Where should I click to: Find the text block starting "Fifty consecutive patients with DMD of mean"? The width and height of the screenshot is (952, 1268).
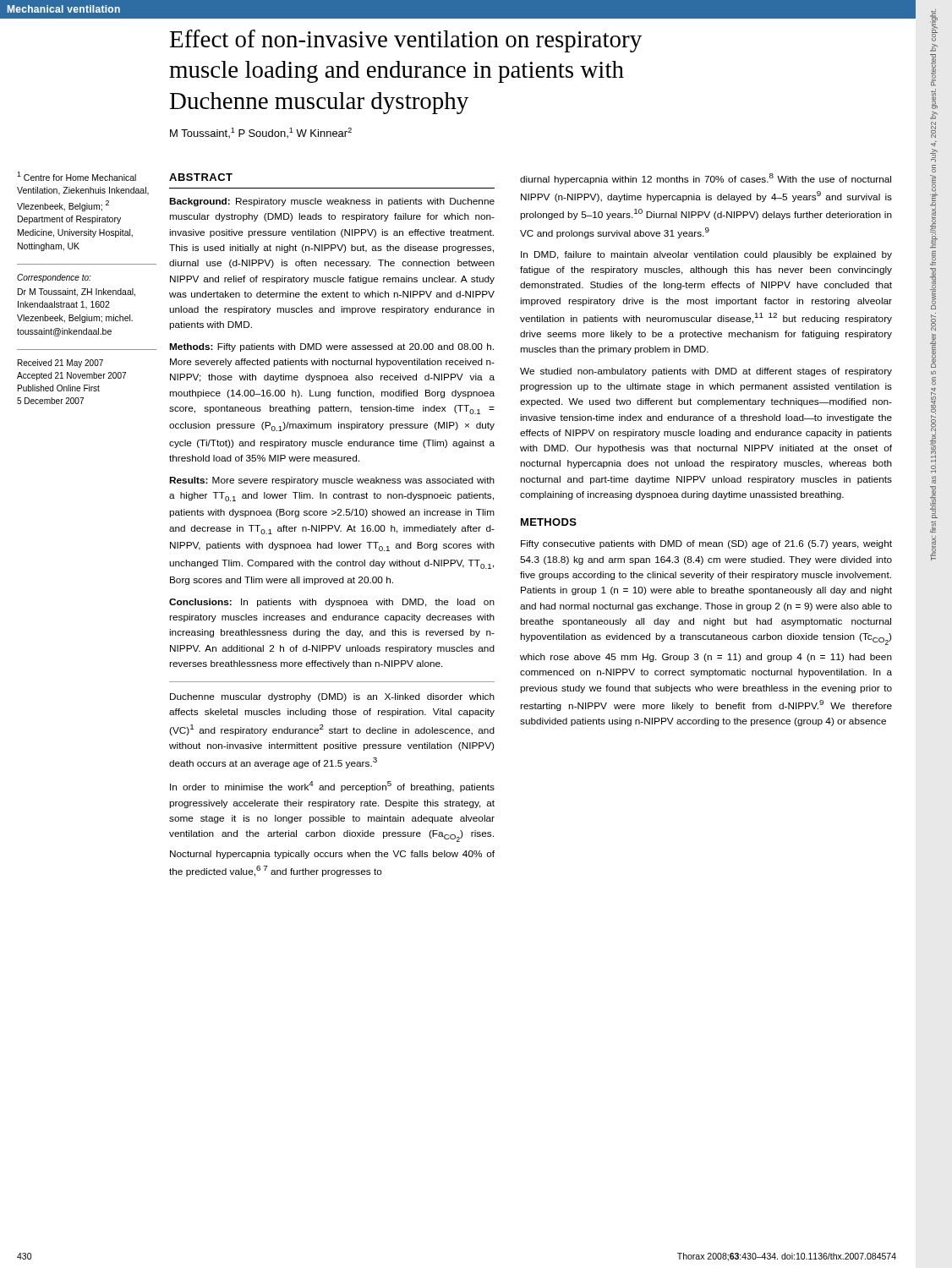pos(706,633)
